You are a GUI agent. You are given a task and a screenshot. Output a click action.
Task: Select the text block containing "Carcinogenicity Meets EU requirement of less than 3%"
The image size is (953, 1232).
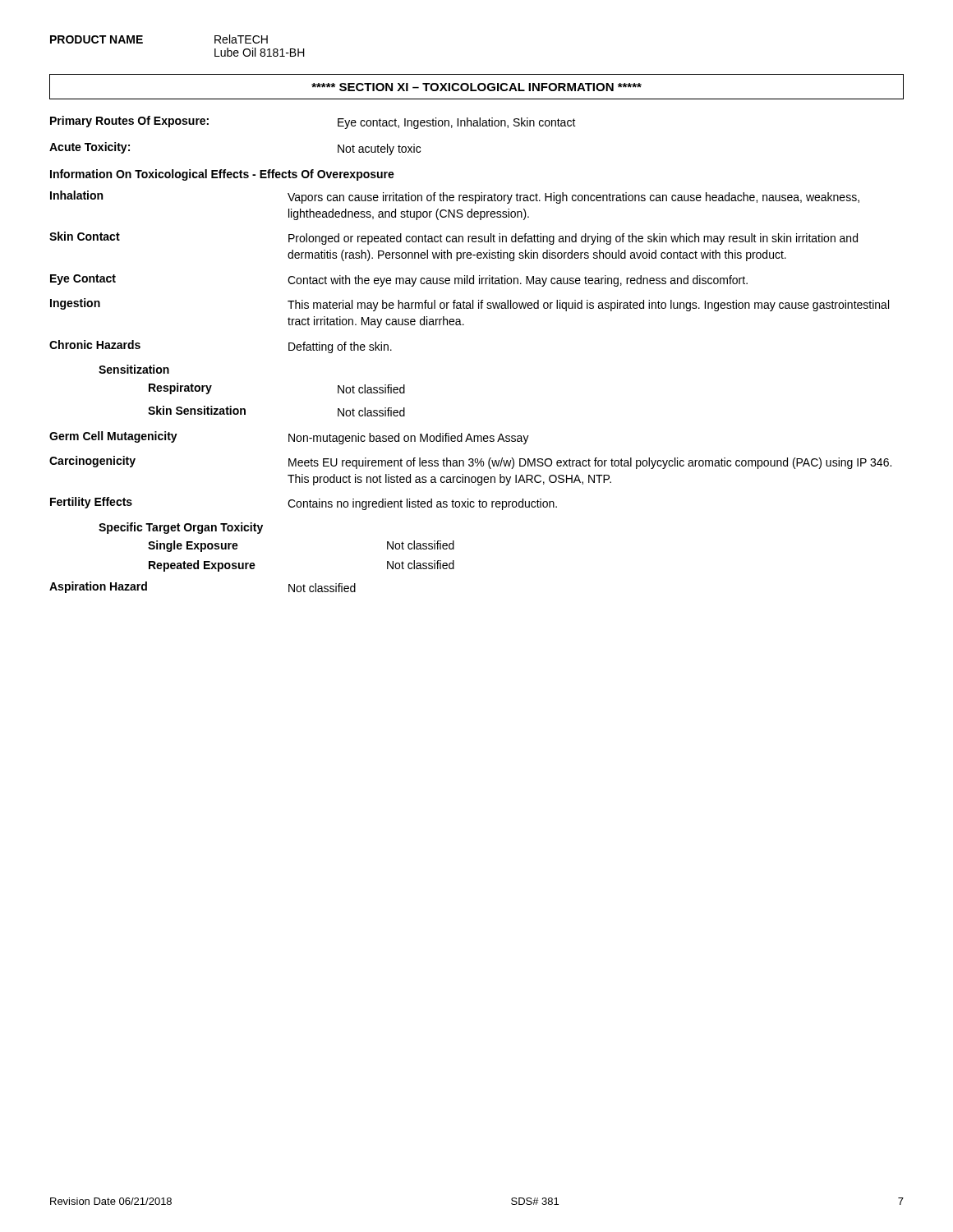coord(476,471)
